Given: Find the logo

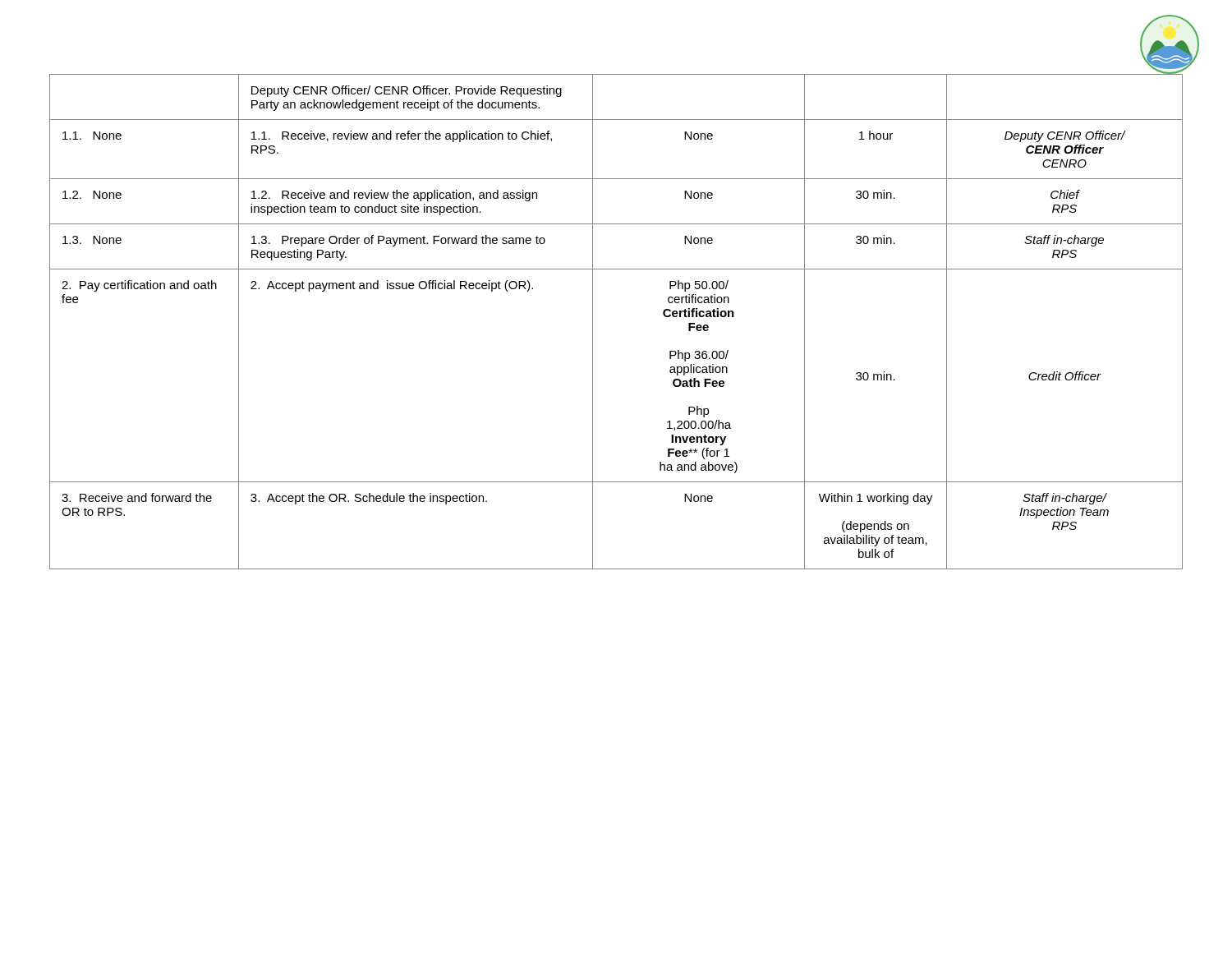Looking at the screenshot, I should (x=1170, y=46).
